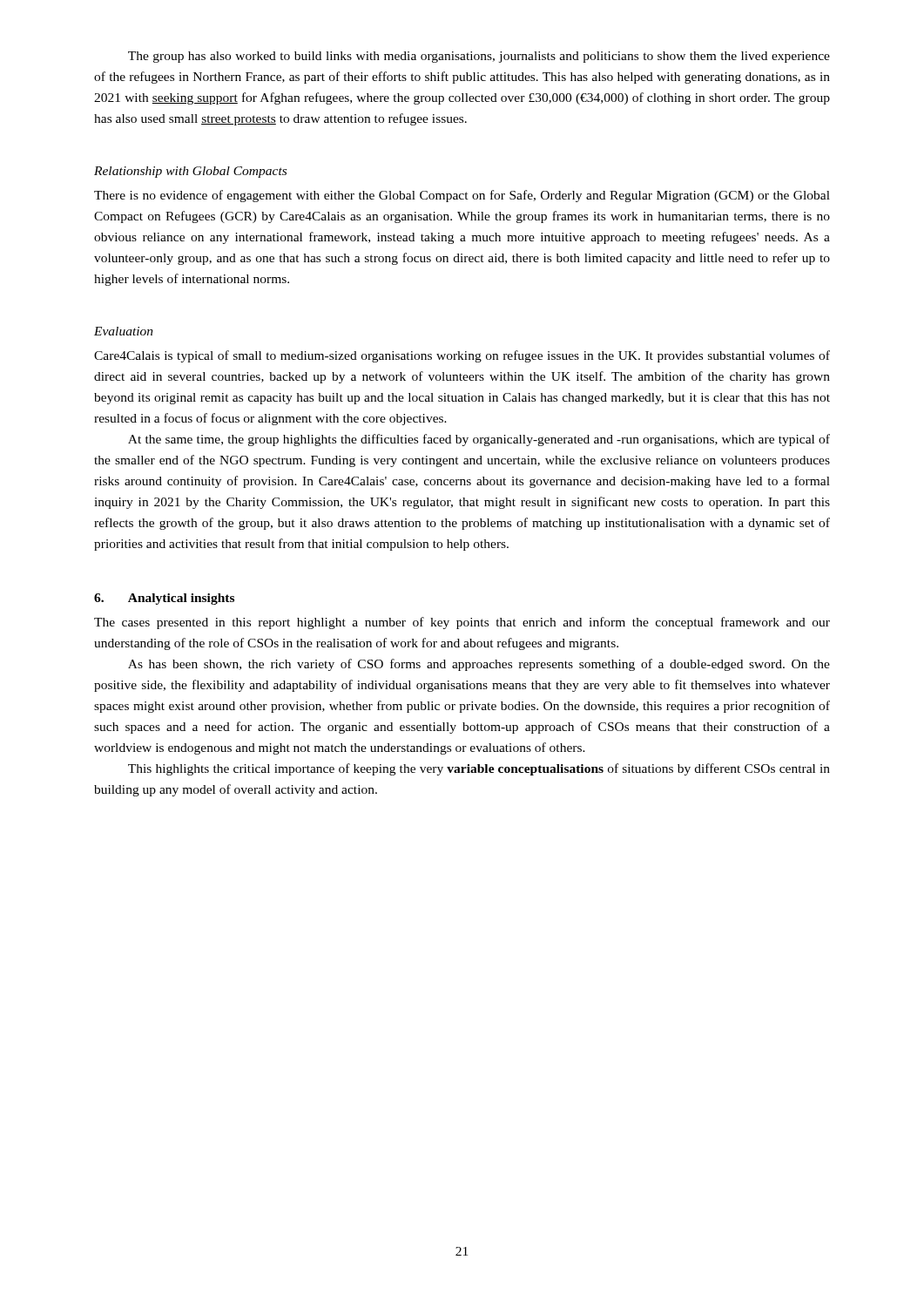Click on the section header that says "Relationship with Global Compacts"
Screen dimensions: 1307x924
click(191, 170)
